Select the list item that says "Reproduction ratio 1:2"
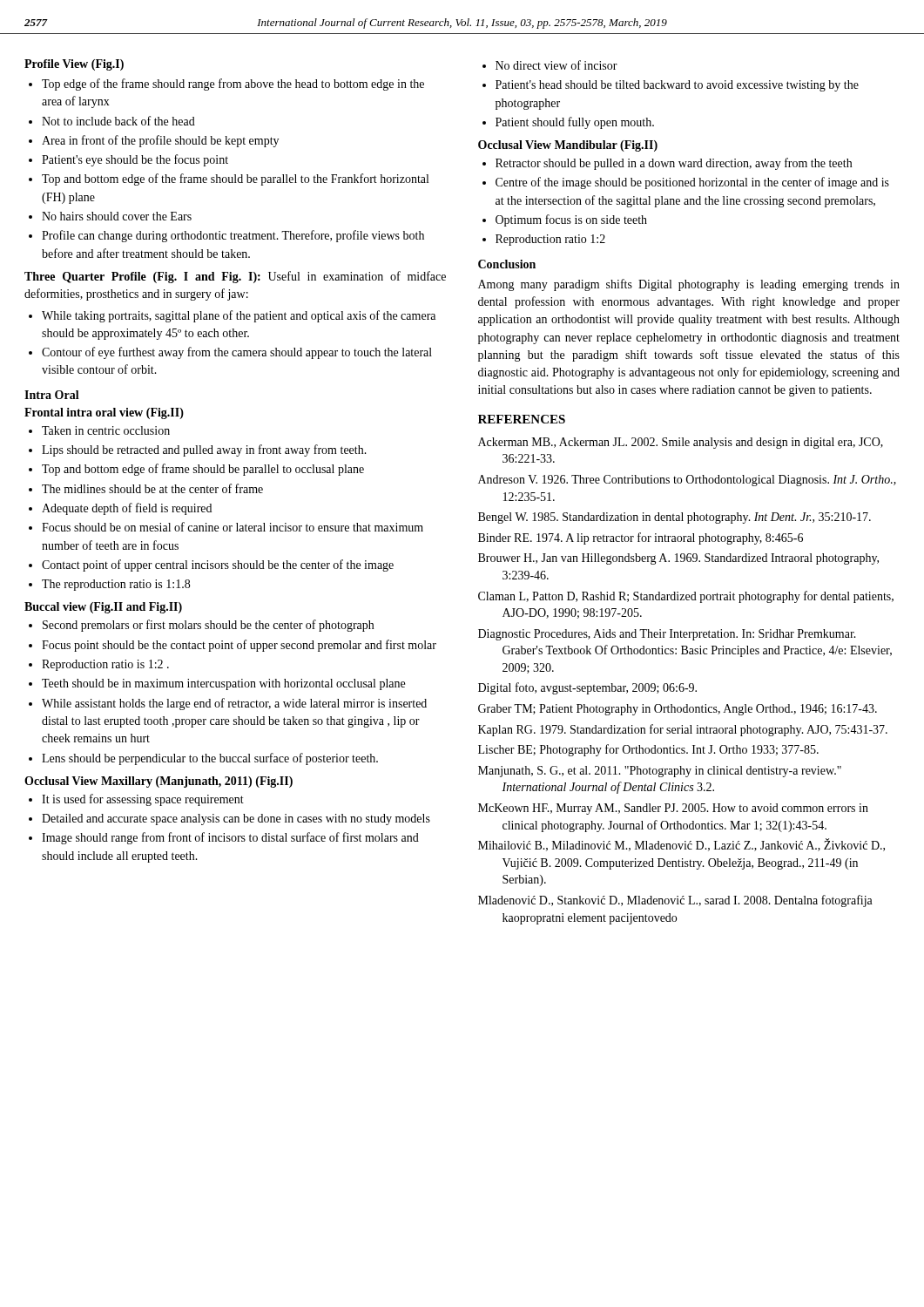Image resolution: width=924 pixels, height=1307 pixels. click(550, 239)
